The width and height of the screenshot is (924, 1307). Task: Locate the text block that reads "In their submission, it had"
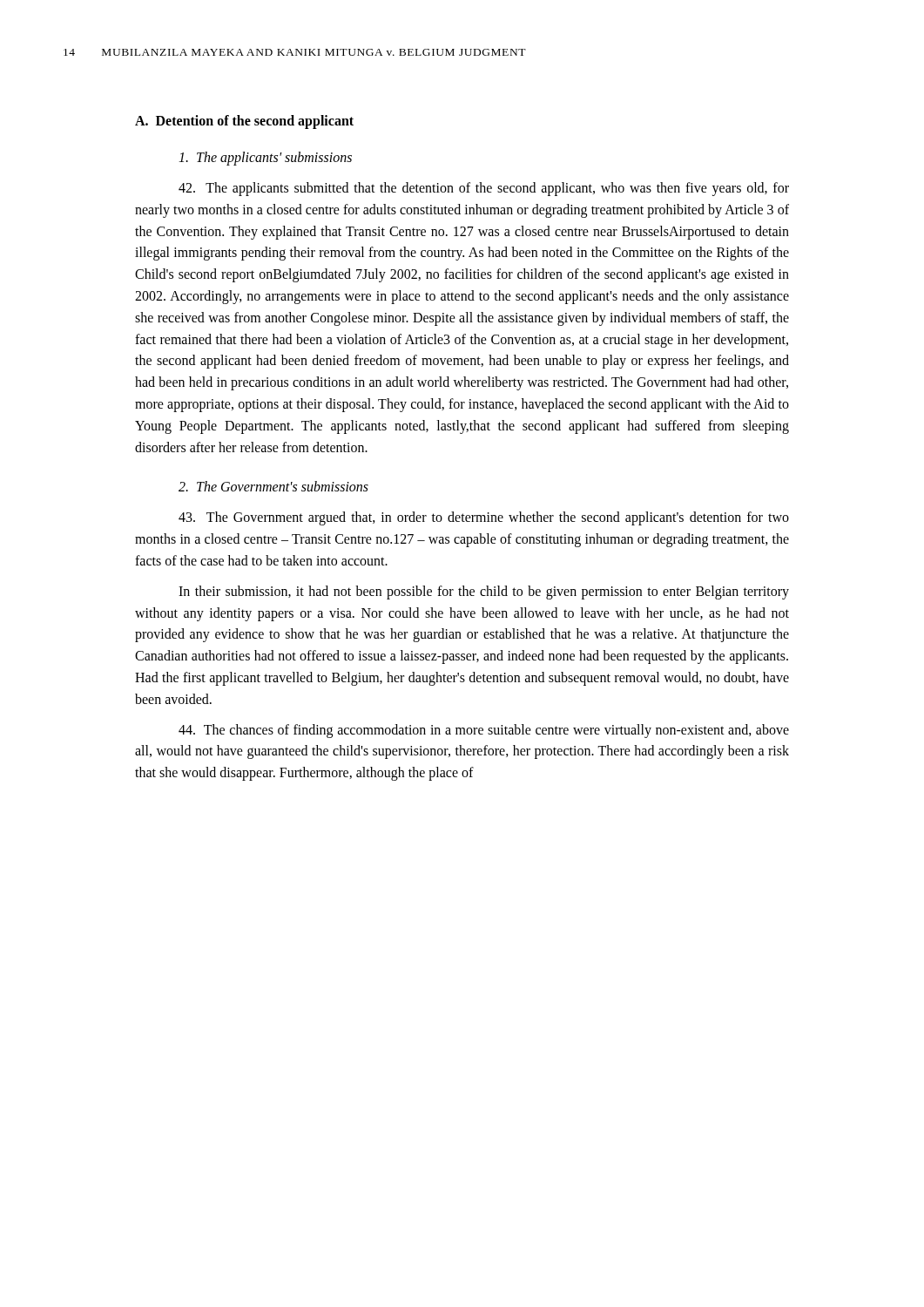pyautogui.click(x=462, y=645)
